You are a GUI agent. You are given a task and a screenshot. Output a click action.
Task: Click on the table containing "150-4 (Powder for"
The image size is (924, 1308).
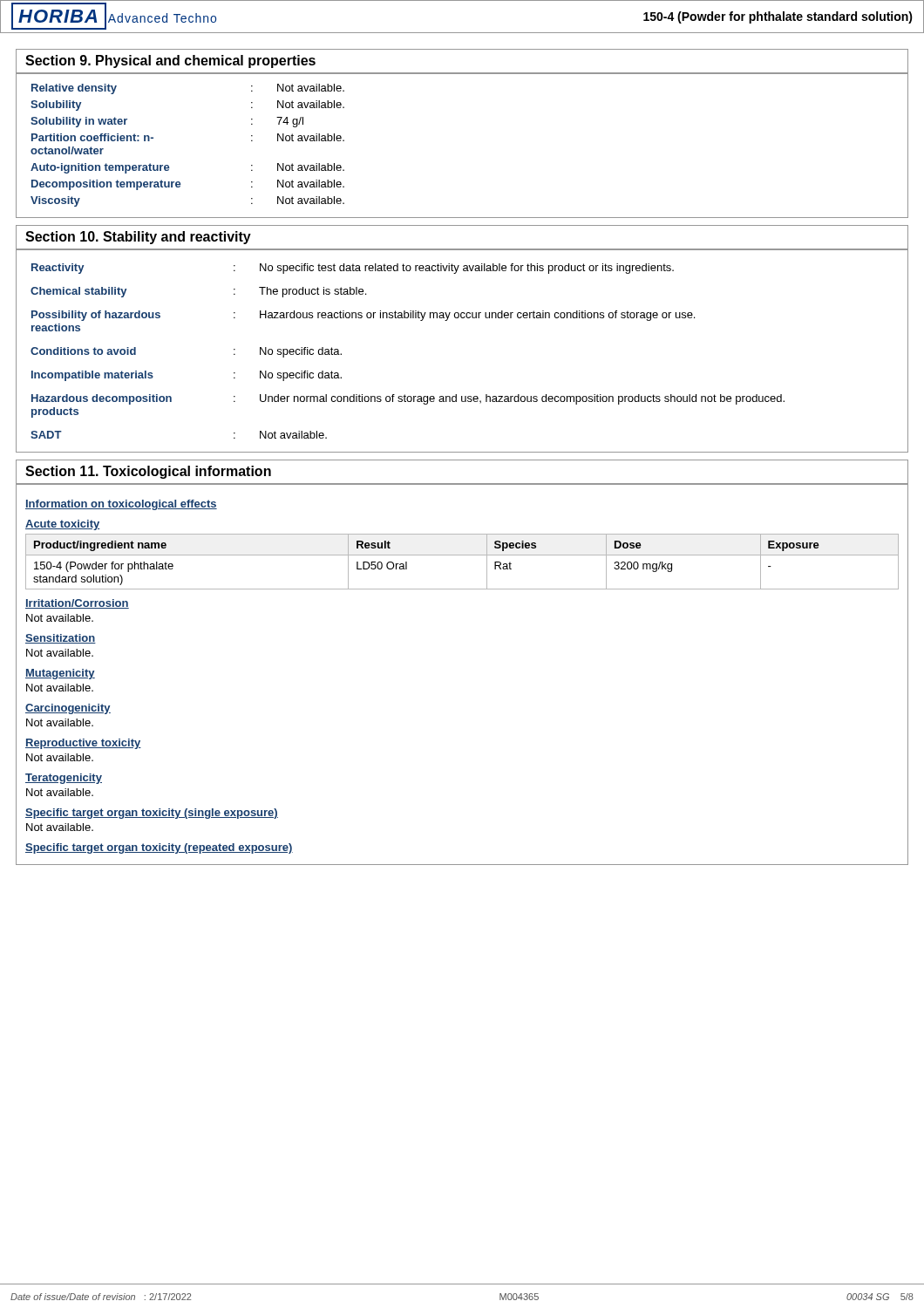462,562
